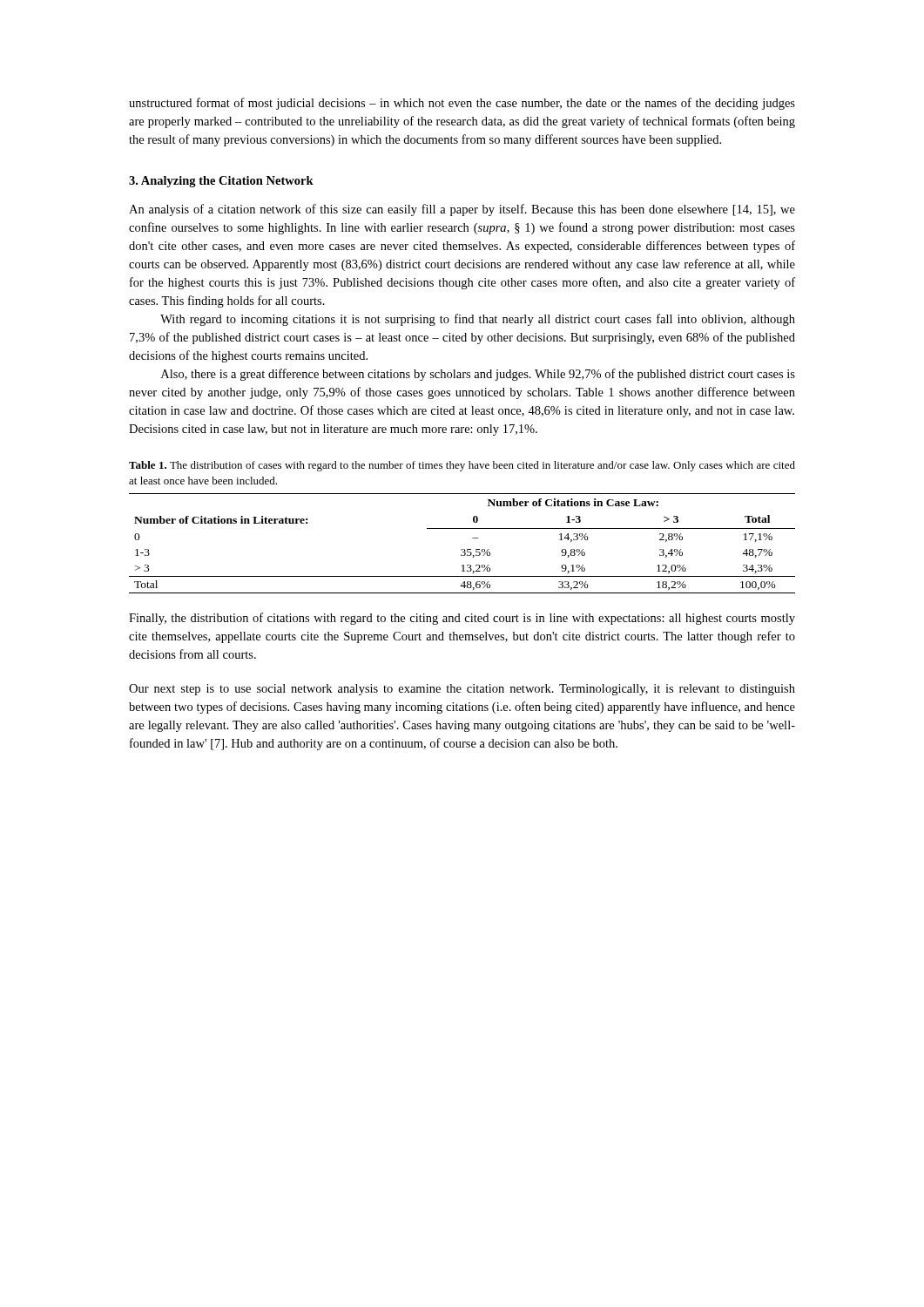Select the text block containing "An analysis of"
The height and width of the screenshot is (1307, 924).
(x=462, y=319)
